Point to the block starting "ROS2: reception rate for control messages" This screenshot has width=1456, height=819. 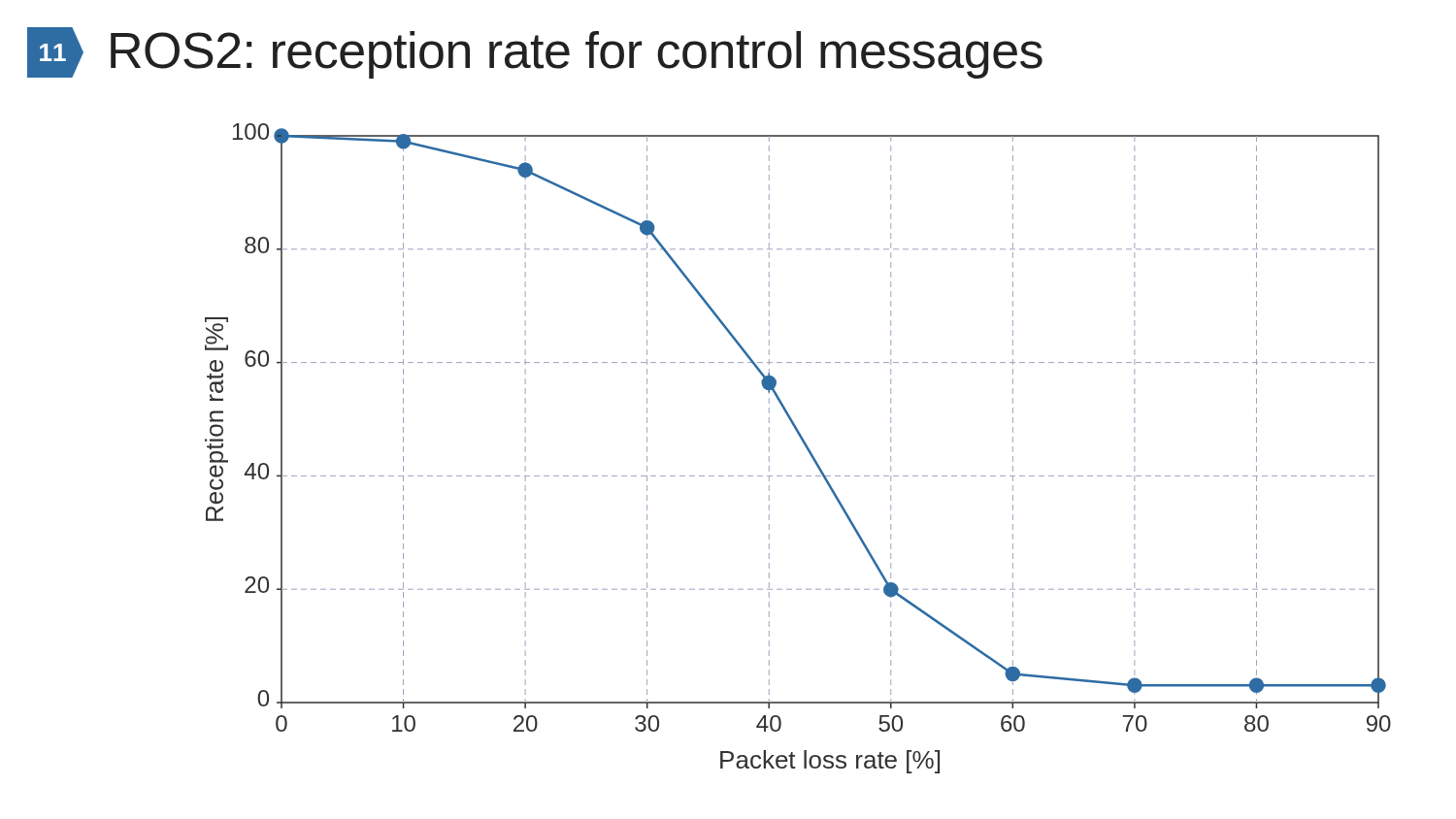point(575,50)
